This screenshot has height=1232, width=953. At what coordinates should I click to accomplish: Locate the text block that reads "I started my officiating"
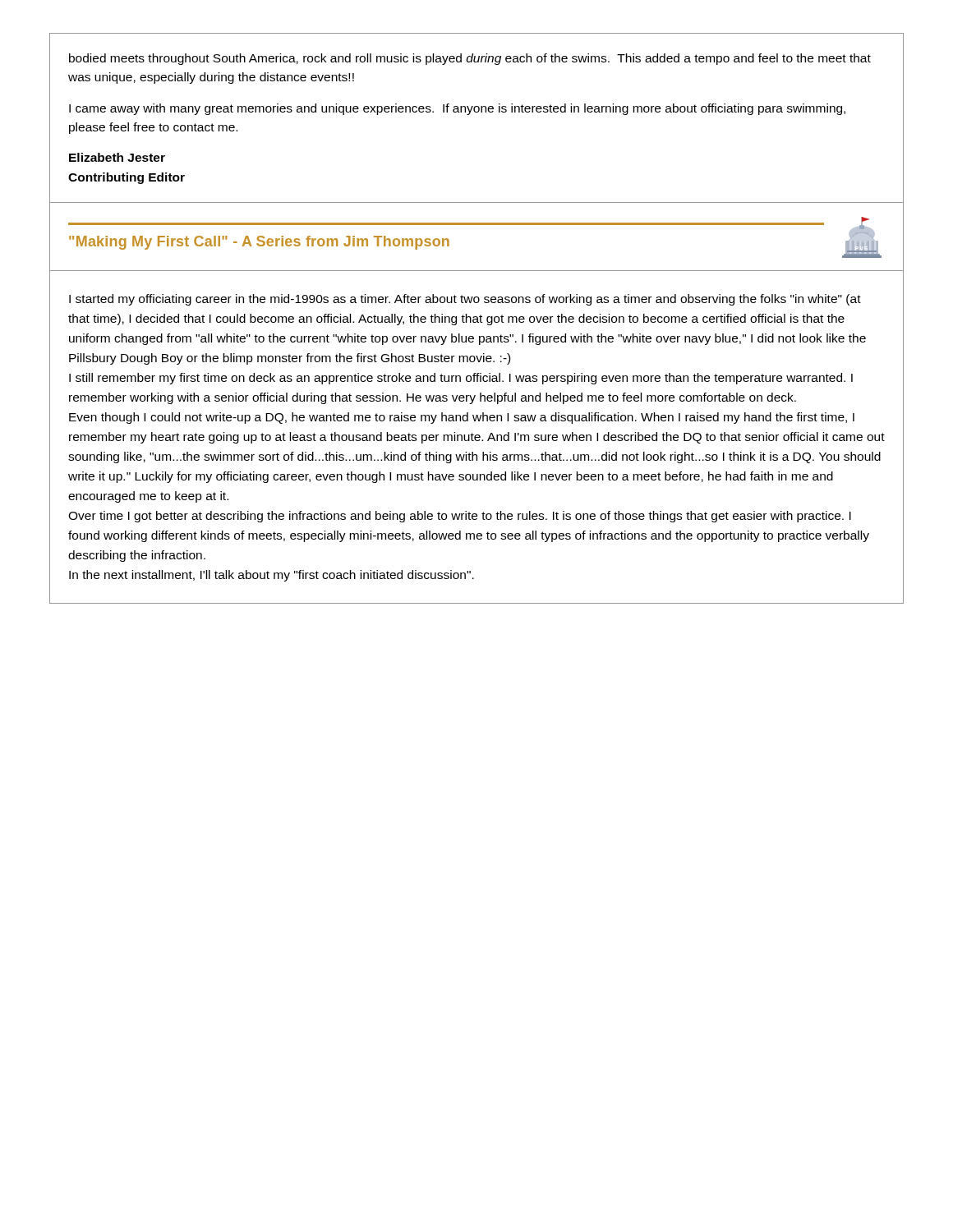tap(476, 329)
